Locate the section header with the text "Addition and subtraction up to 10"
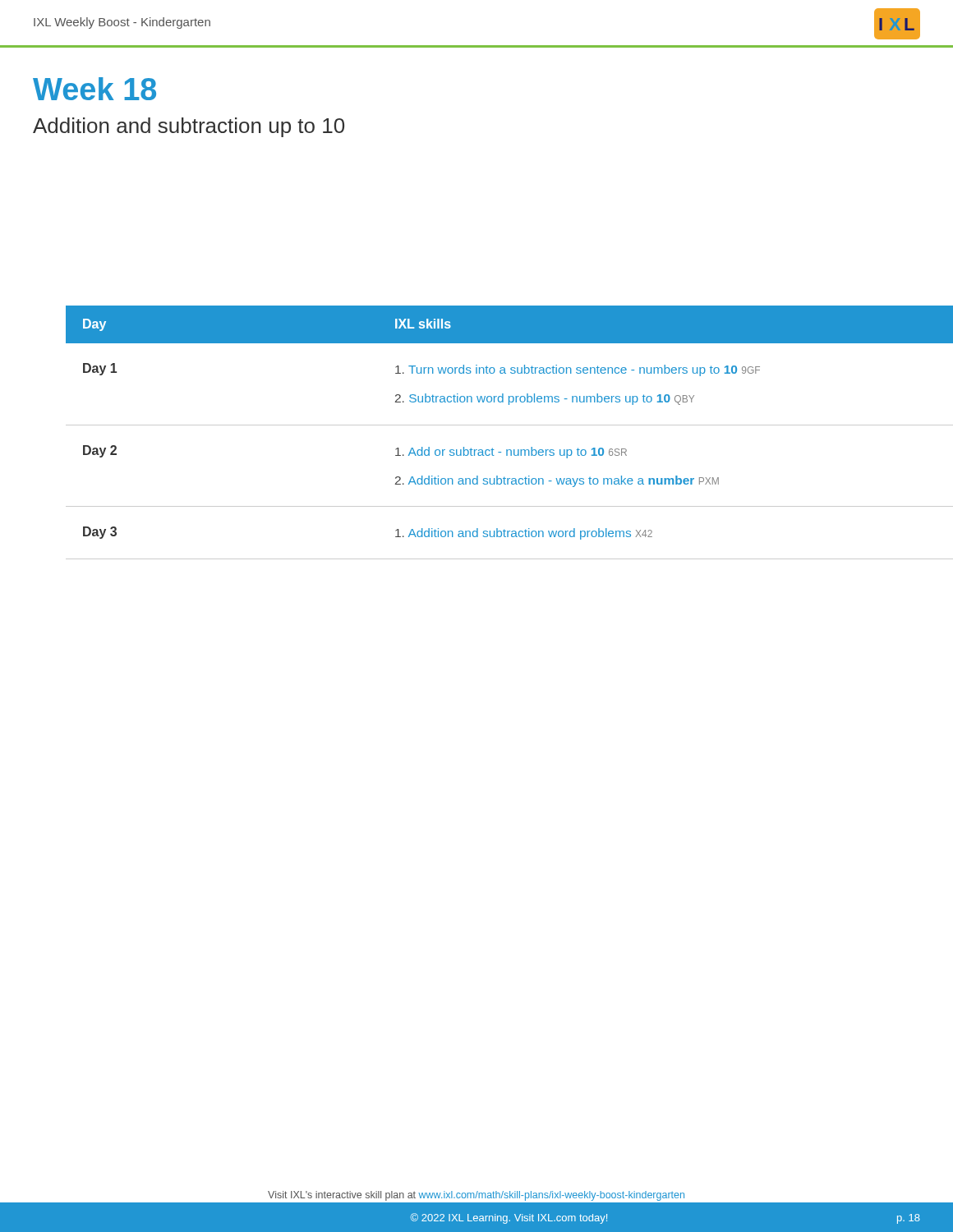The width and height of the screenshot is (953, 1232). coord(189,126)
